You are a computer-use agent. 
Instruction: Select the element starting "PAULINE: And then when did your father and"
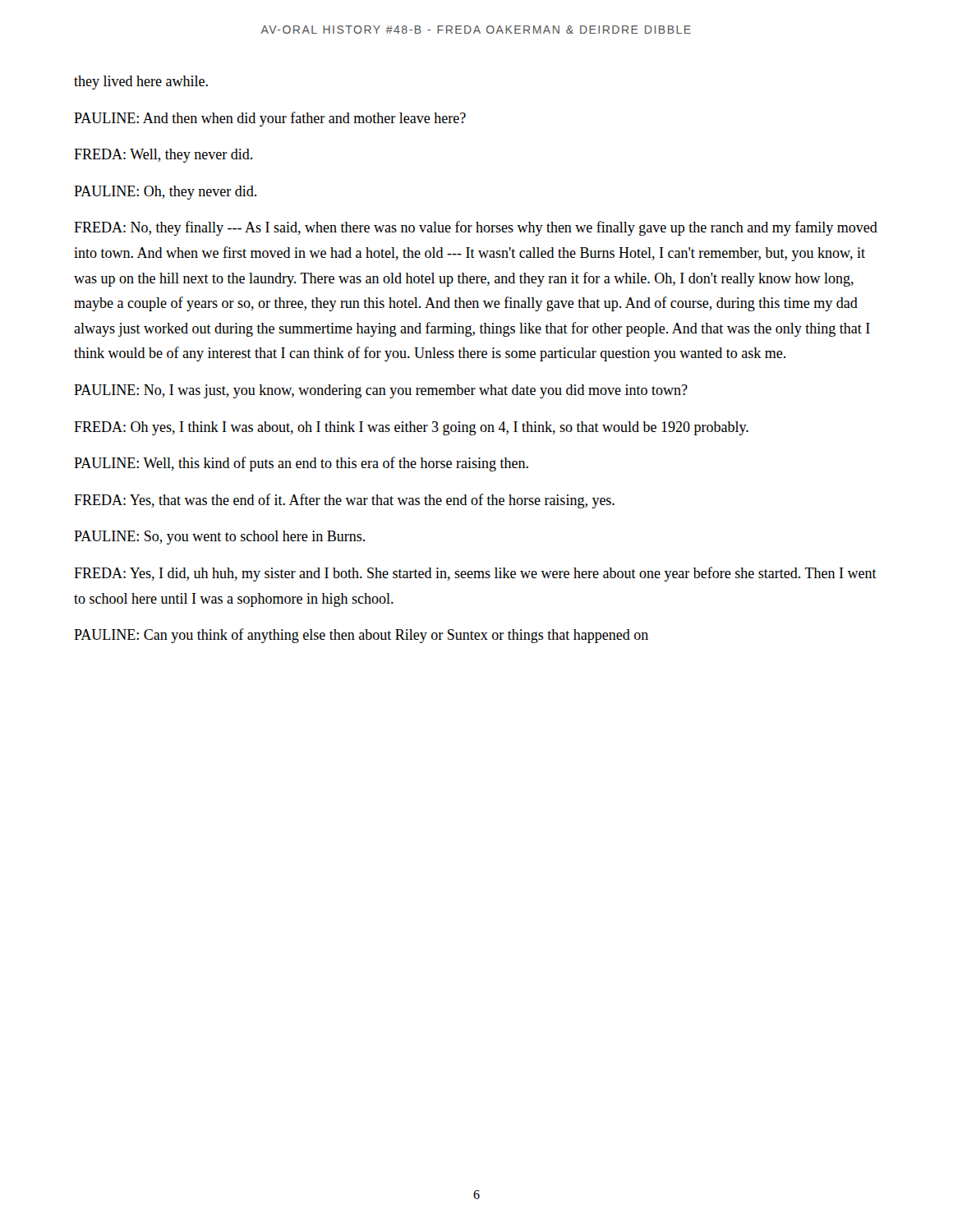click(x=270, y=118)
